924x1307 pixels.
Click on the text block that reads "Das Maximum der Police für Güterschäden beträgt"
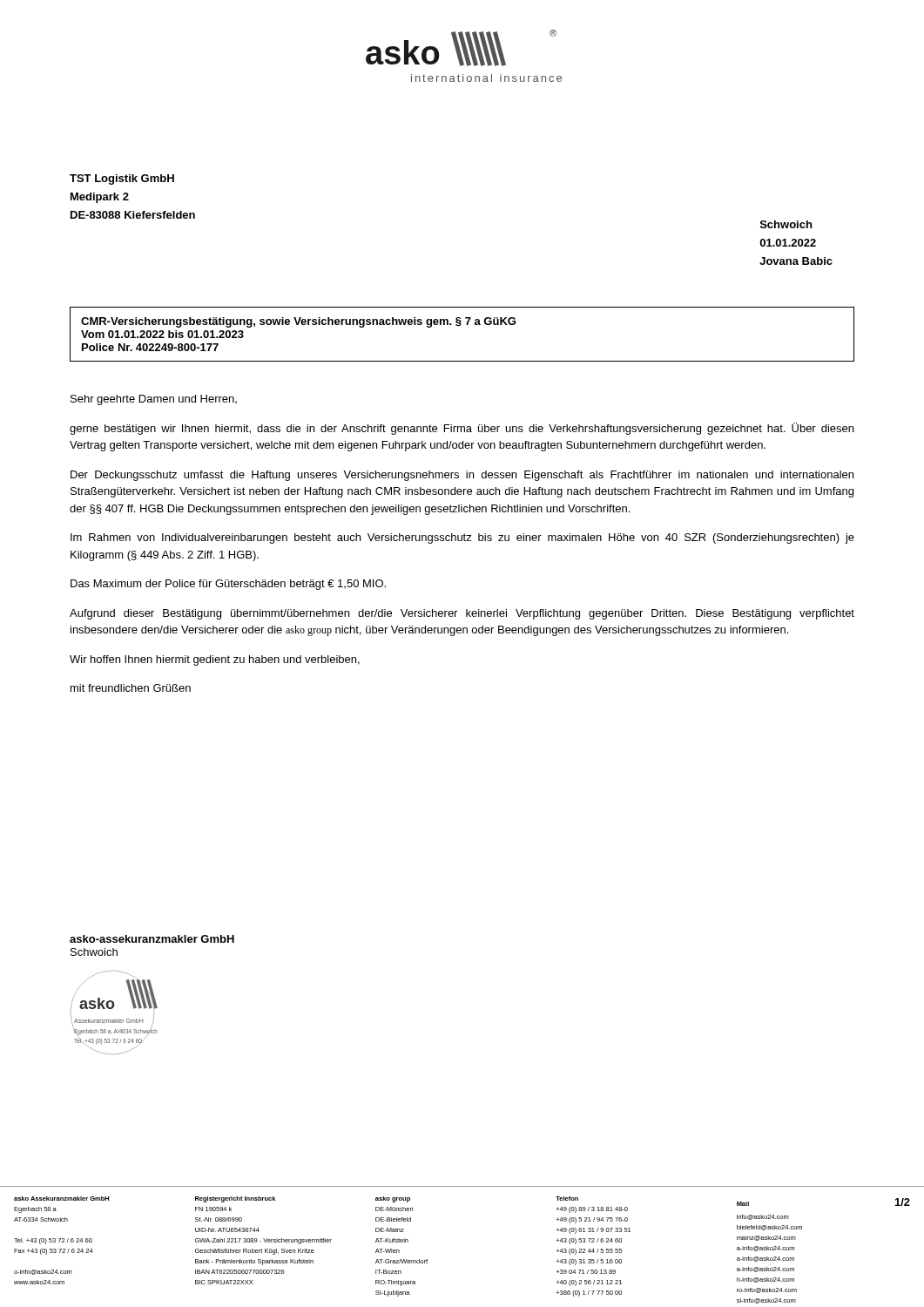coord(228,583)
